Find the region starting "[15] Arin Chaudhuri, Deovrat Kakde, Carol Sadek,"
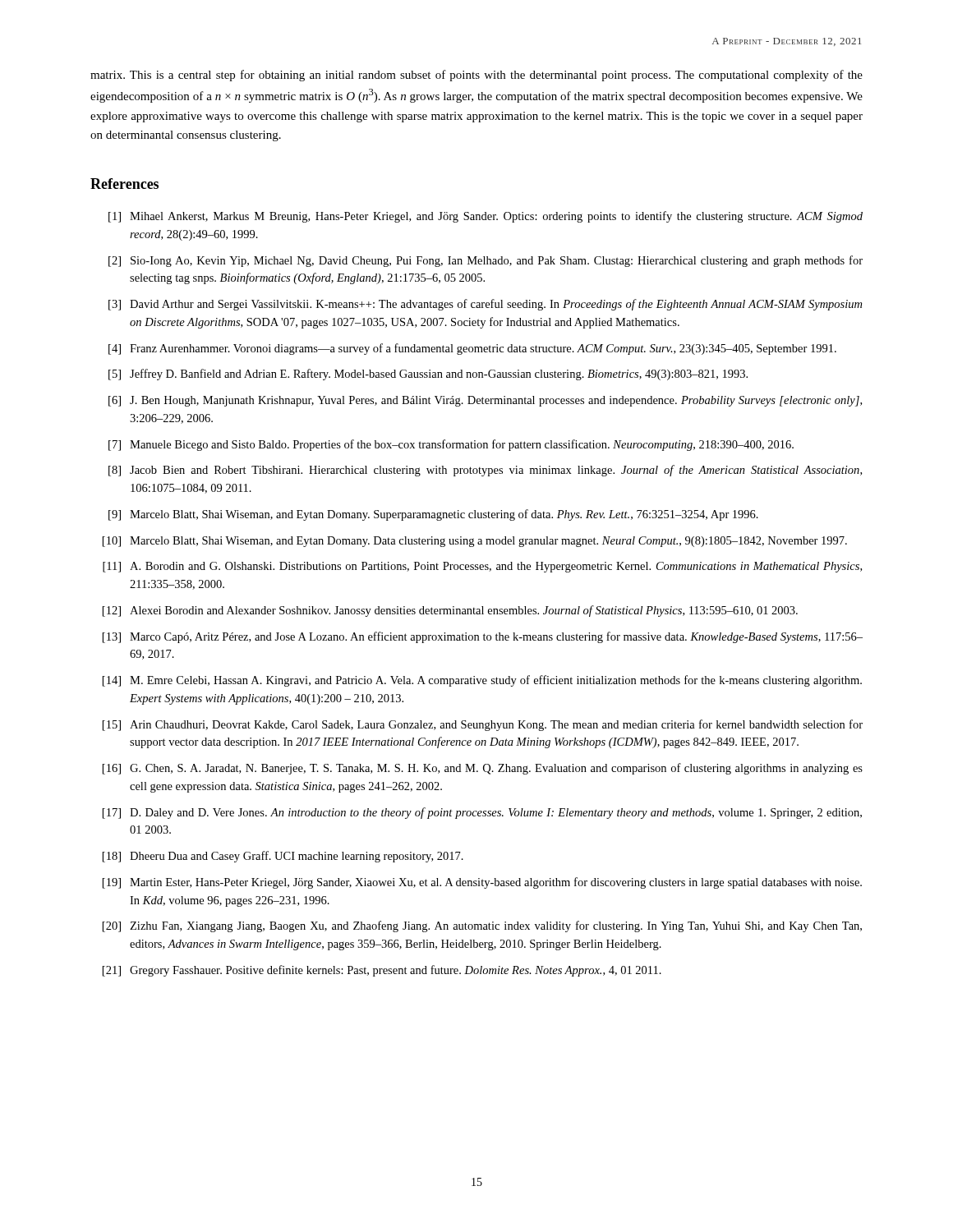Screen dimensions: 1232x953 476,734
